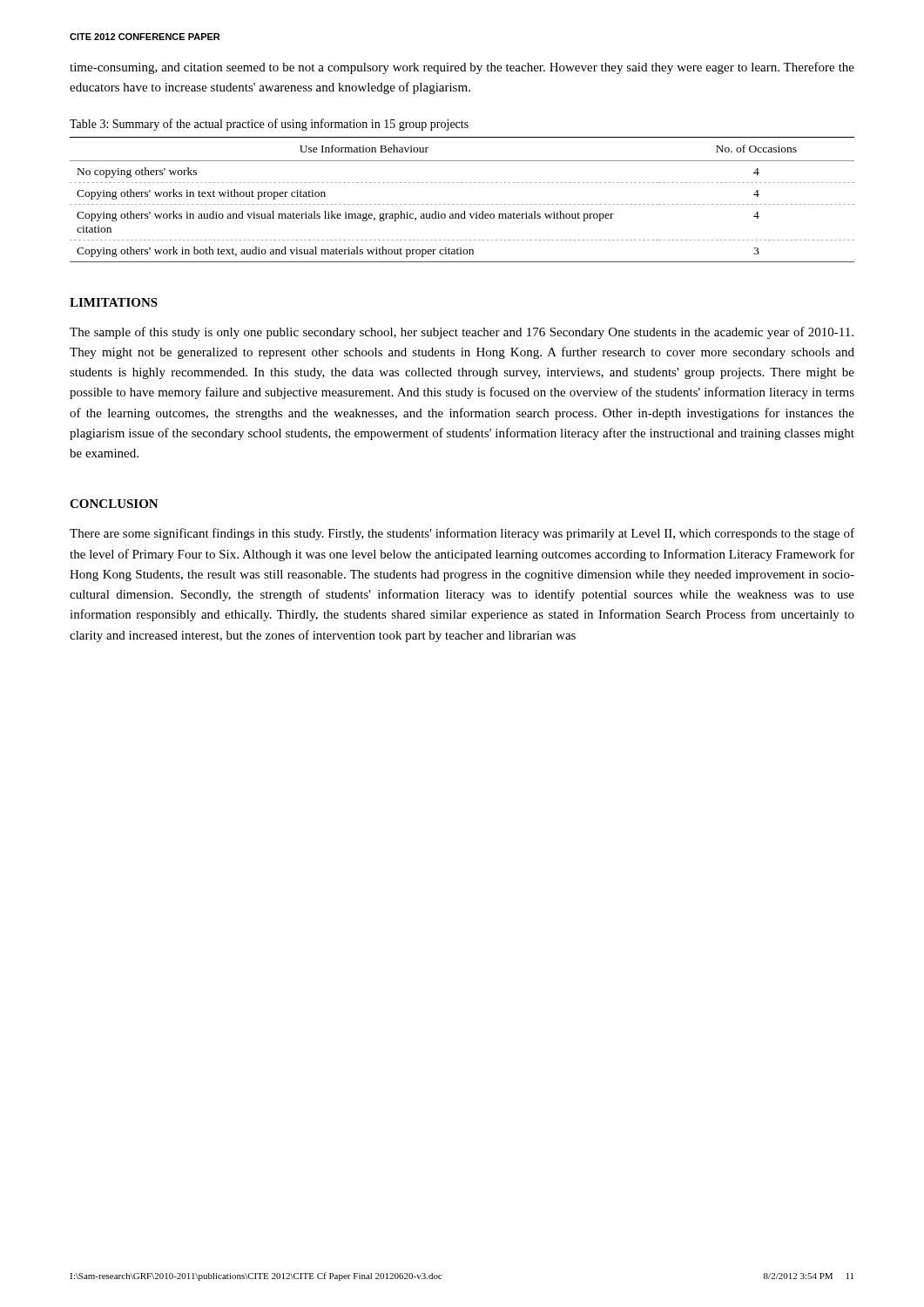Locate the caption that opens with "Table 3: Summary of the actual"
Image resolution: width=924 pixels, height=1307 pixels.
[269, 124]
